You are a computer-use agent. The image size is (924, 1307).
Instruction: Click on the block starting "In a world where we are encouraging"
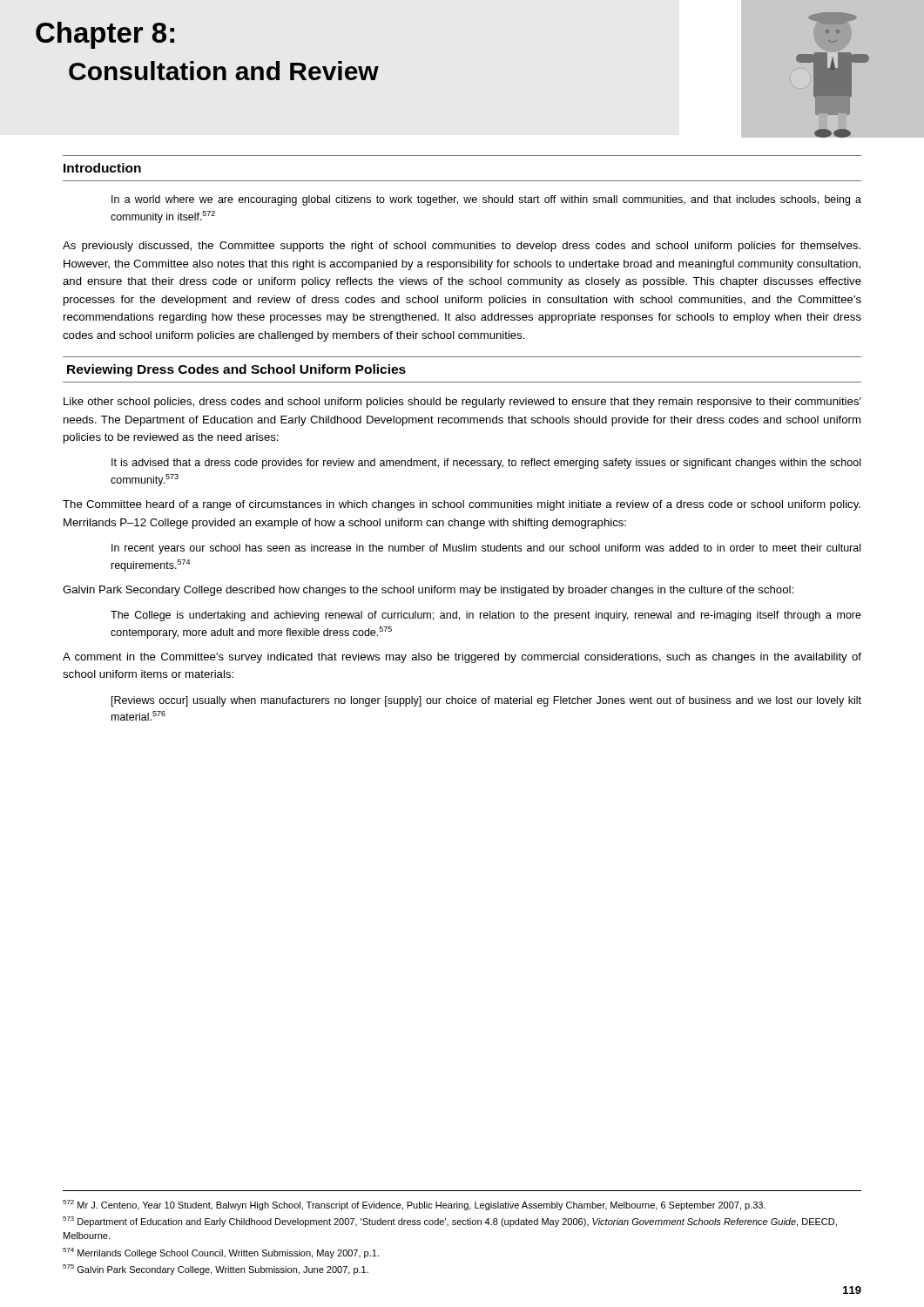pyautogui.click(x=486, y=208)
